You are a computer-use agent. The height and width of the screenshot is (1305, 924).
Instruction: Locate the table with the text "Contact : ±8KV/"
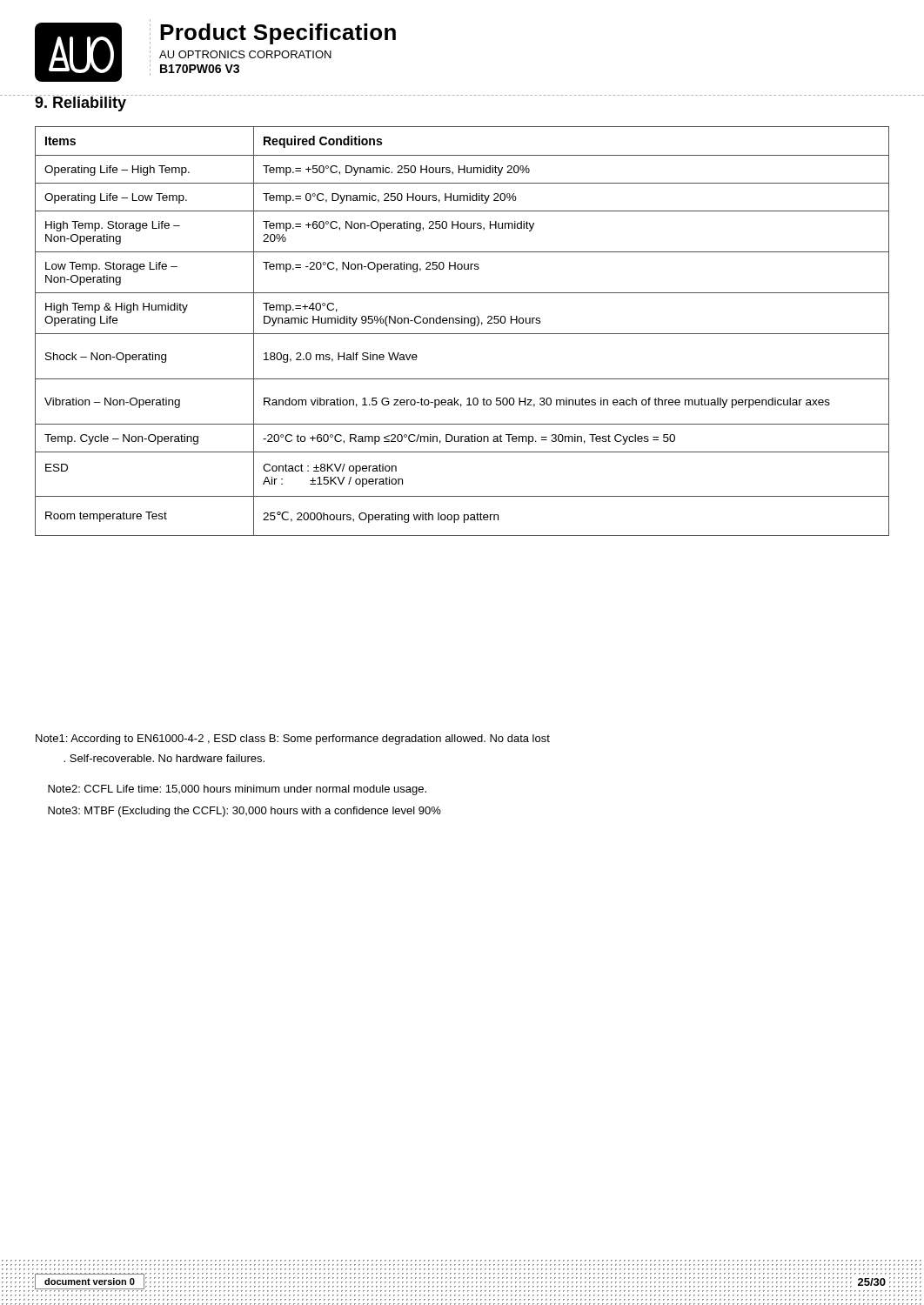point(462,331)
